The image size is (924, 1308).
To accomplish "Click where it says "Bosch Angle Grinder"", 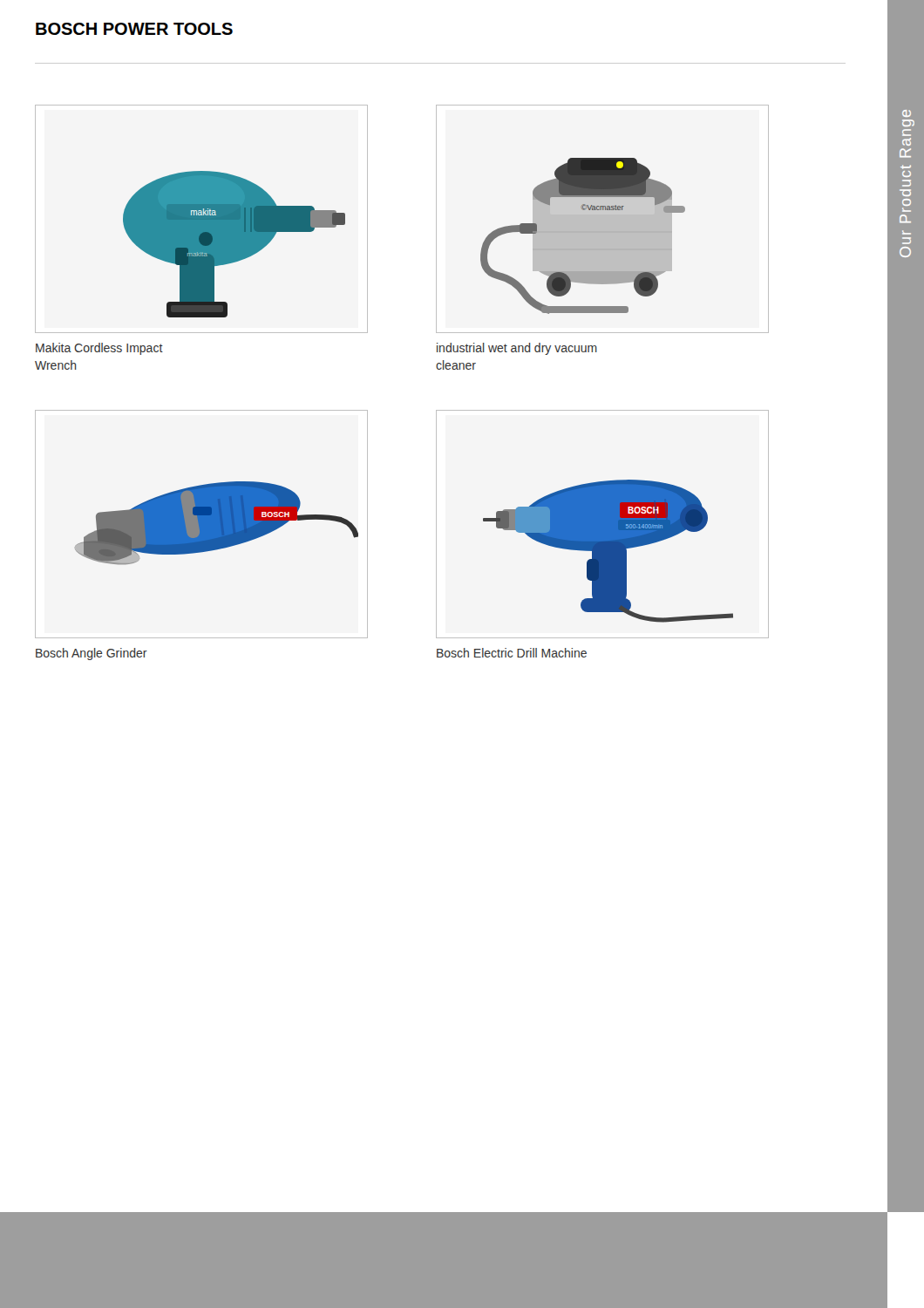I will 91,653.
